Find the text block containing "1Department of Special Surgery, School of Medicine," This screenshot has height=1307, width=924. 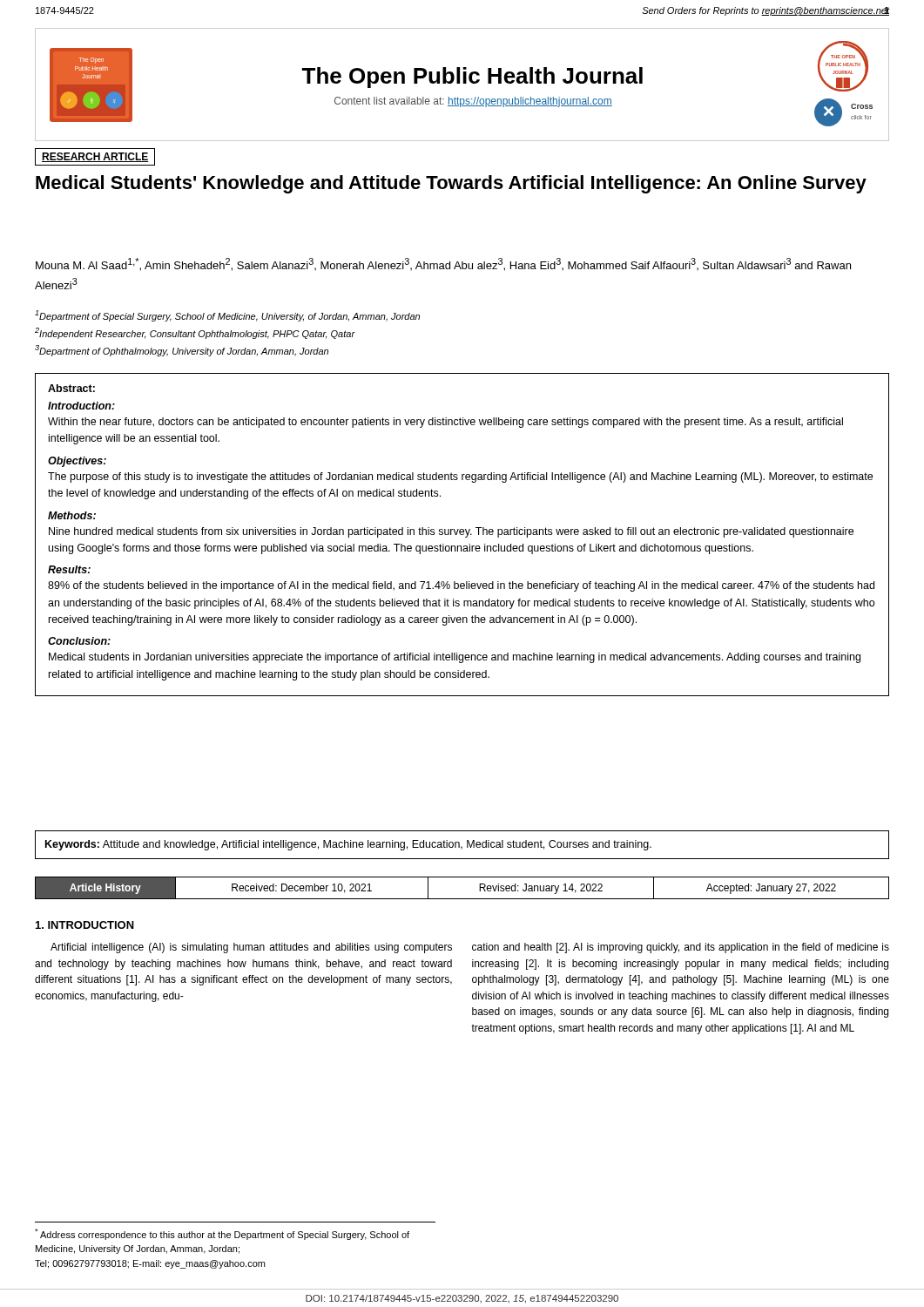pyautogui.click(x=228, y=332)
